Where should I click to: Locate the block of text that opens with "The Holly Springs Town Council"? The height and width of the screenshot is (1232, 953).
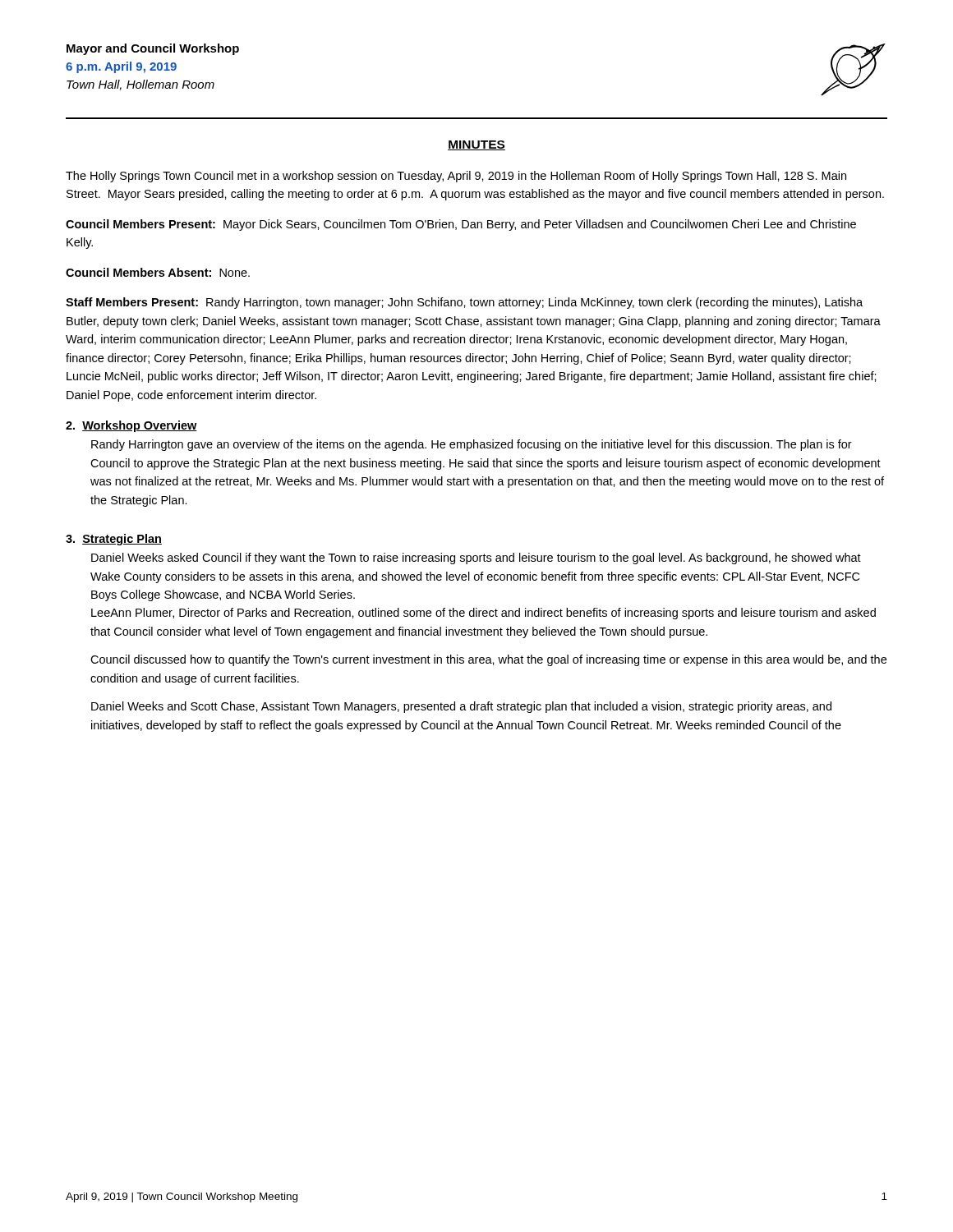point(475,185)
